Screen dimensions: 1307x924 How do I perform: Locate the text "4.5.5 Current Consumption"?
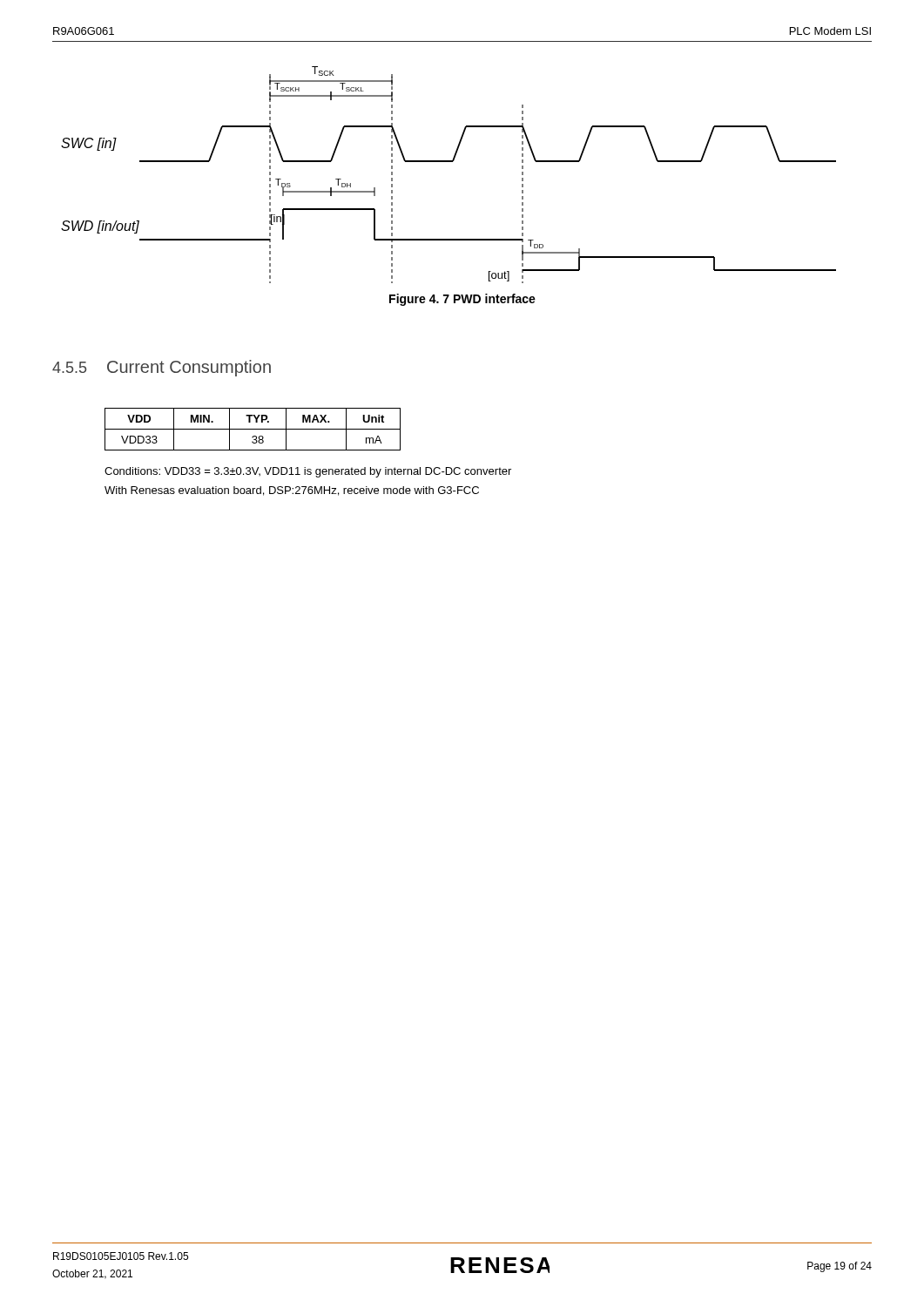tap(162, 367)
